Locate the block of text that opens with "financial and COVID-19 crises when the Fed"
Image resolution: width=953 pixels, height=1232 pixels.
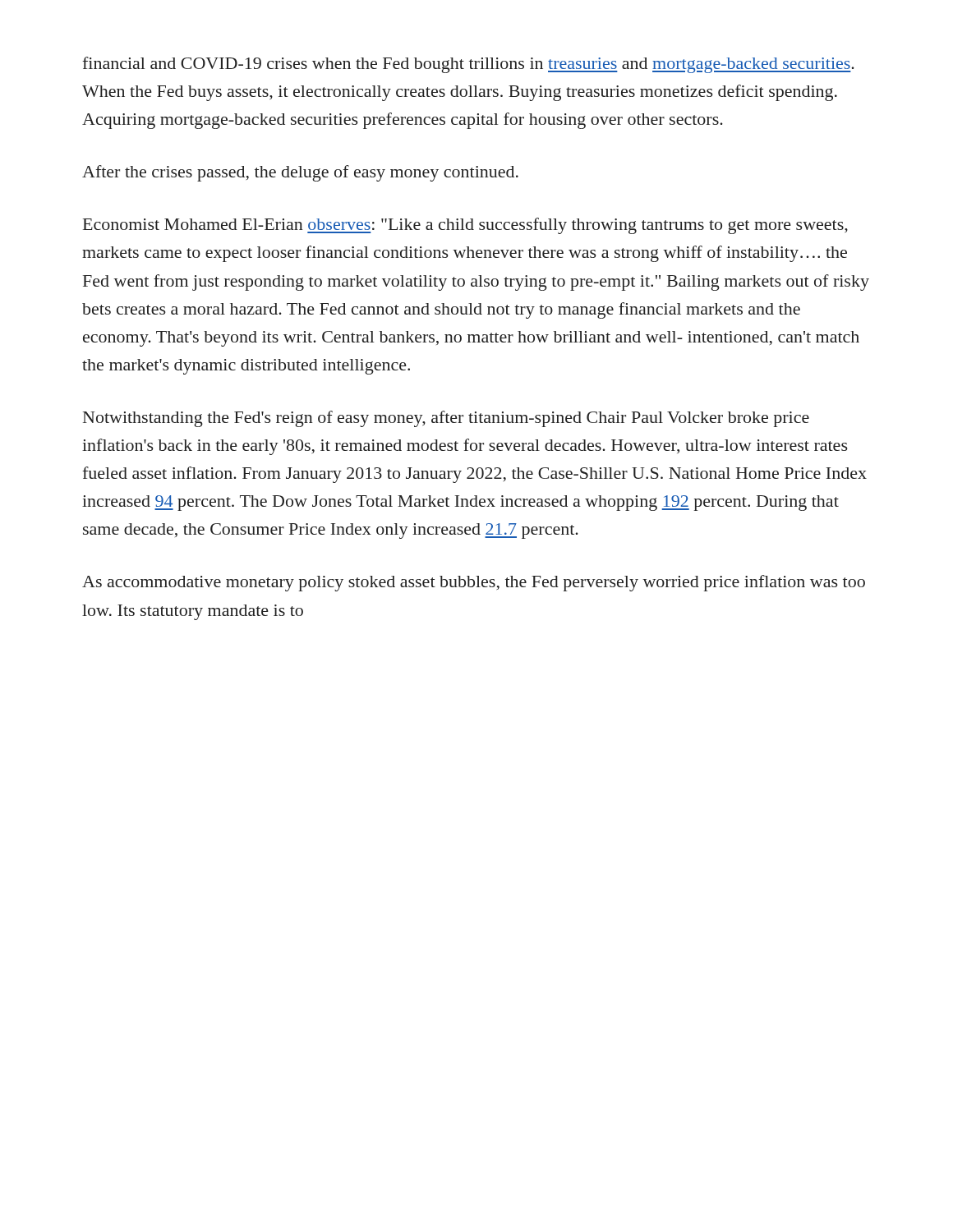pos(469,91)
